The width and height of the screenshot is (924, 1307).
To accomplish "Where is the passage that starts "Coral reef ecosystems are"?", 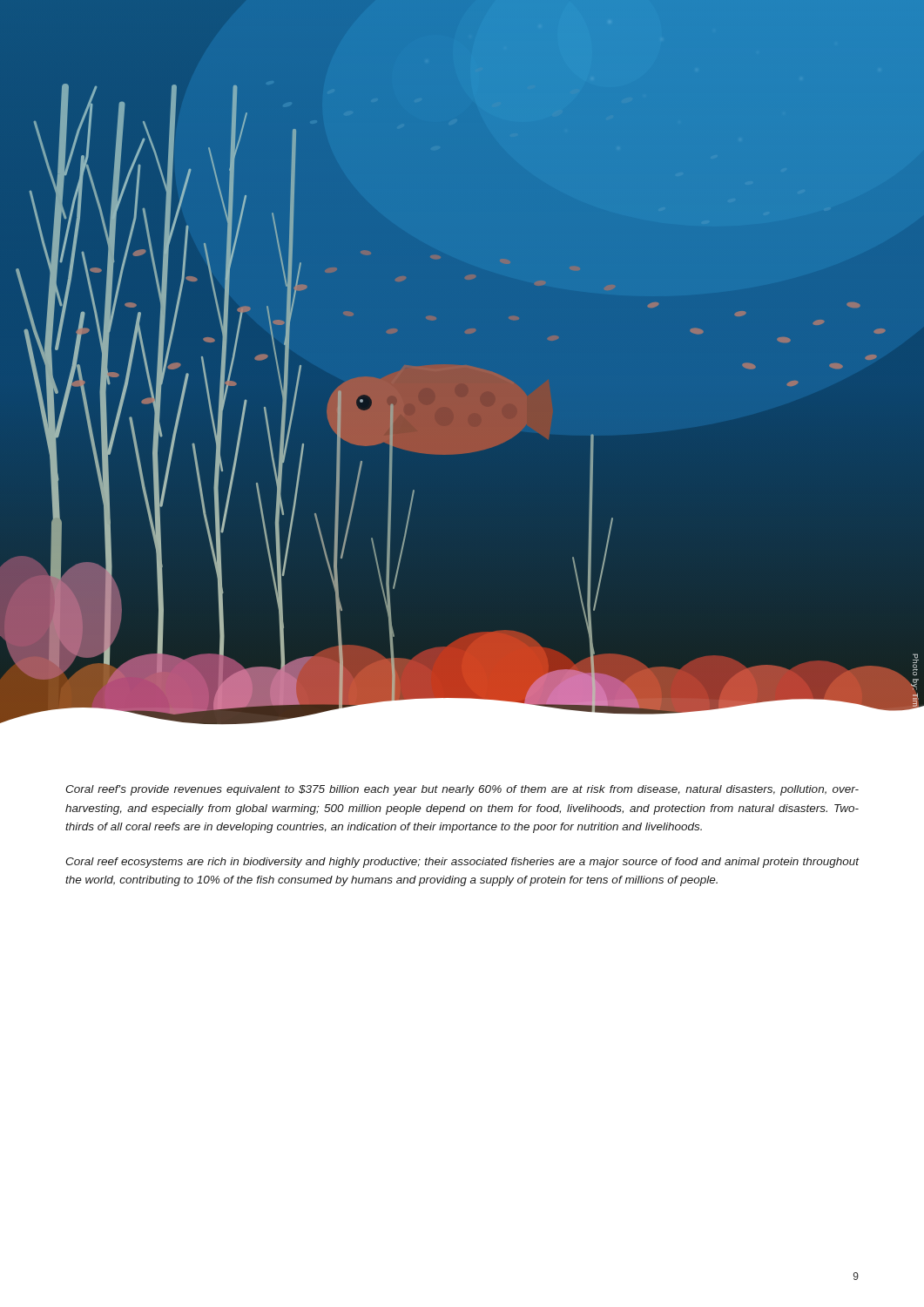I will (x=462, y=871).
